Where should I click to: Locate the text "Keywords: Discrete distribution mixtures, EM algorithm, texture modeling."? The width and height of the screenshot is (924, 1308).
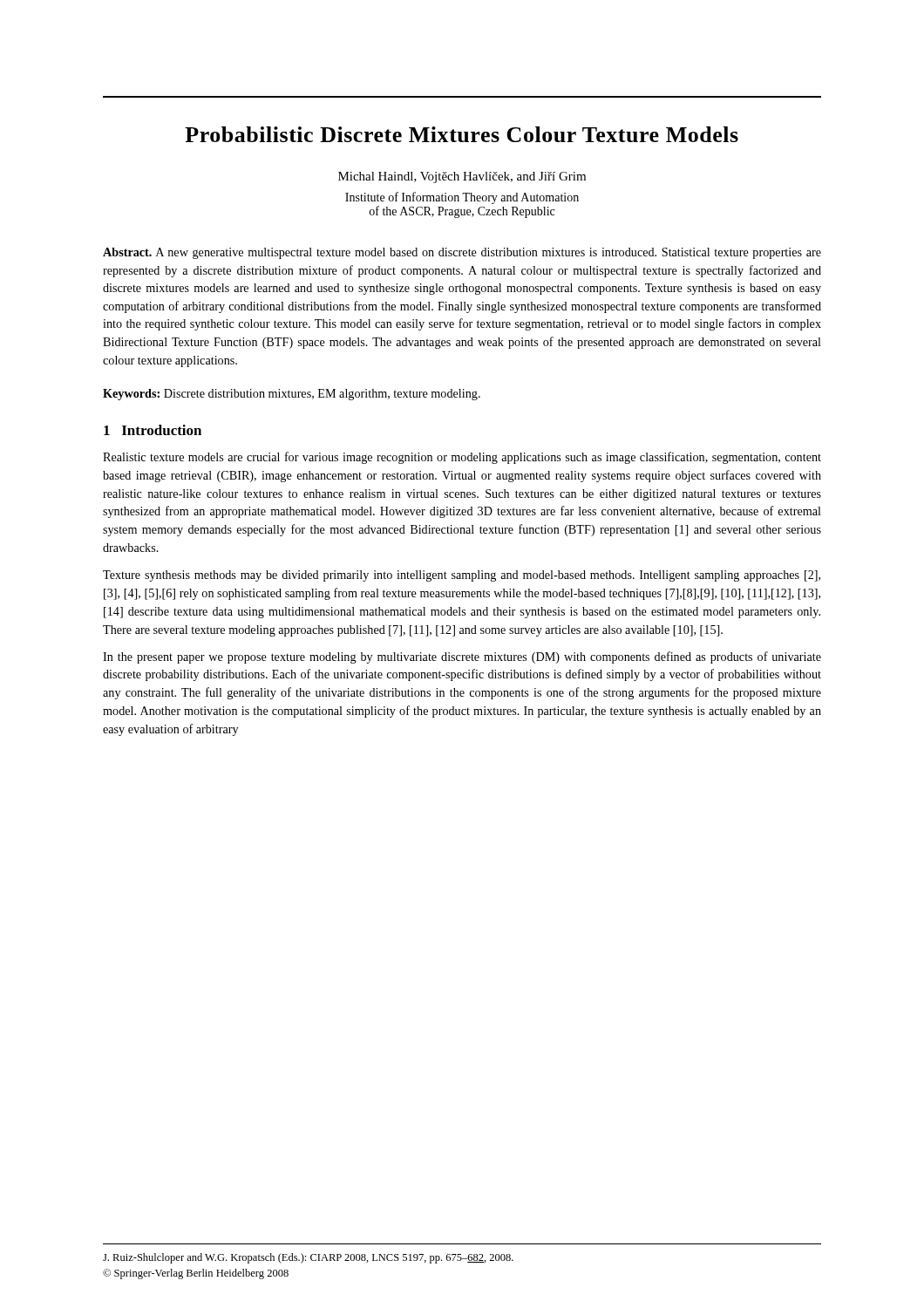click(x=292, y=393)
